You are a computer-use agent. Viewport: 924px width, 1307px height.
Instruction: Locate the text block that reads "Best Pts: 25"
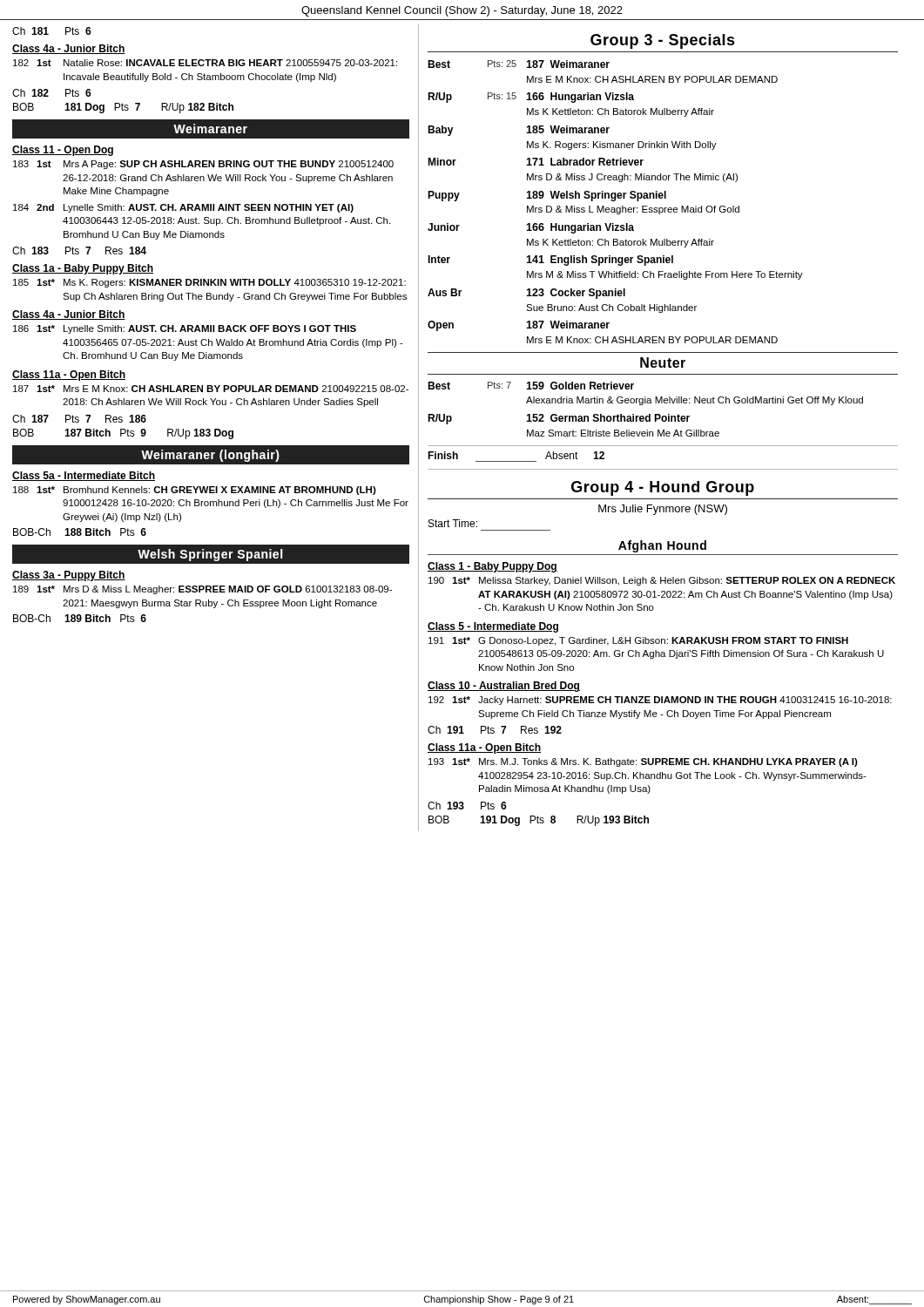click(x=663, y=202)
